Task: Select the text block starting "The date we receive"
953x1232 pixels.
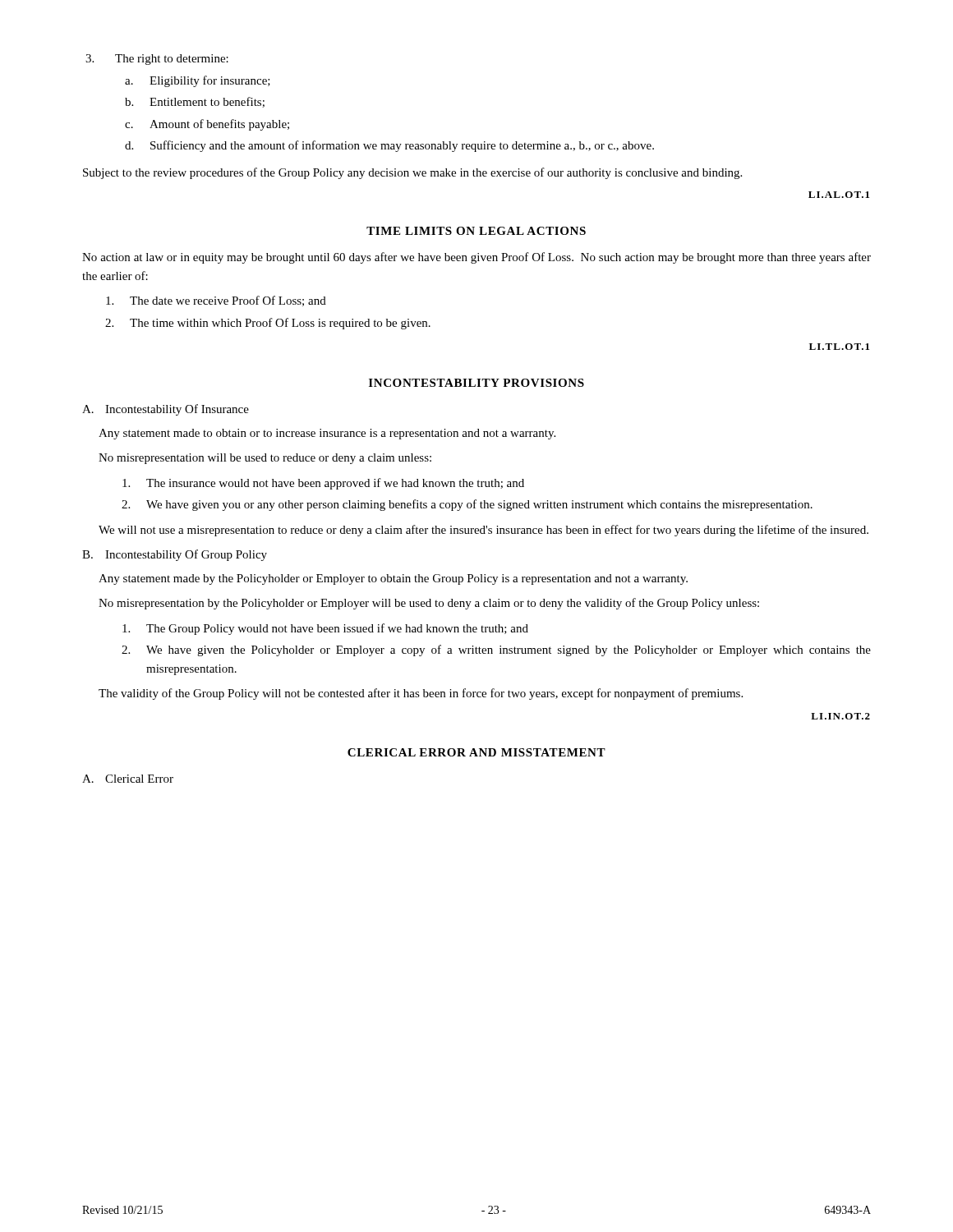Action: point(216,301)
